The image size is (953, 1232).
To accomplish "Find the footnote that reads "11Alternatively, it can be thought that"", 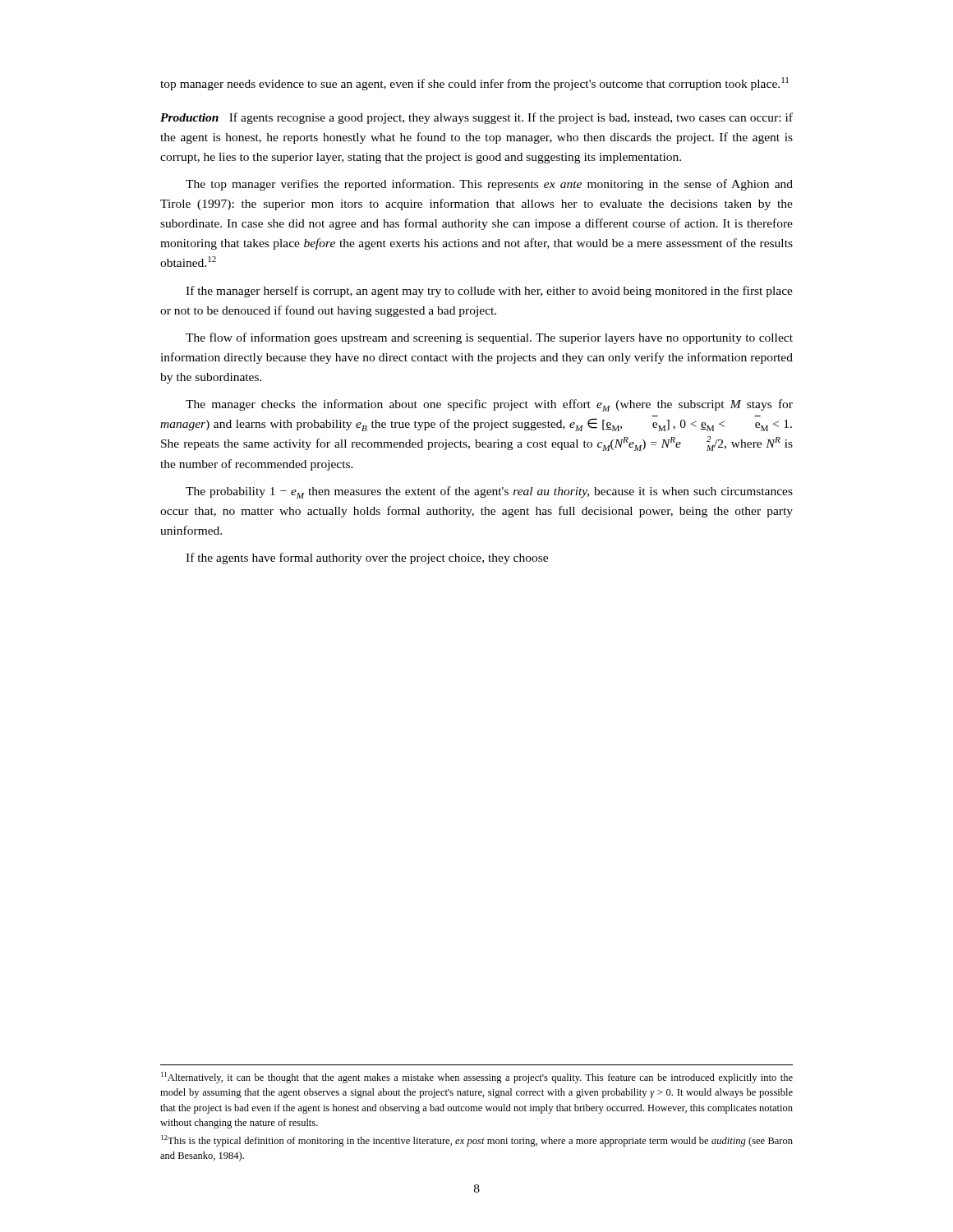I will (x=476, y=1099).
